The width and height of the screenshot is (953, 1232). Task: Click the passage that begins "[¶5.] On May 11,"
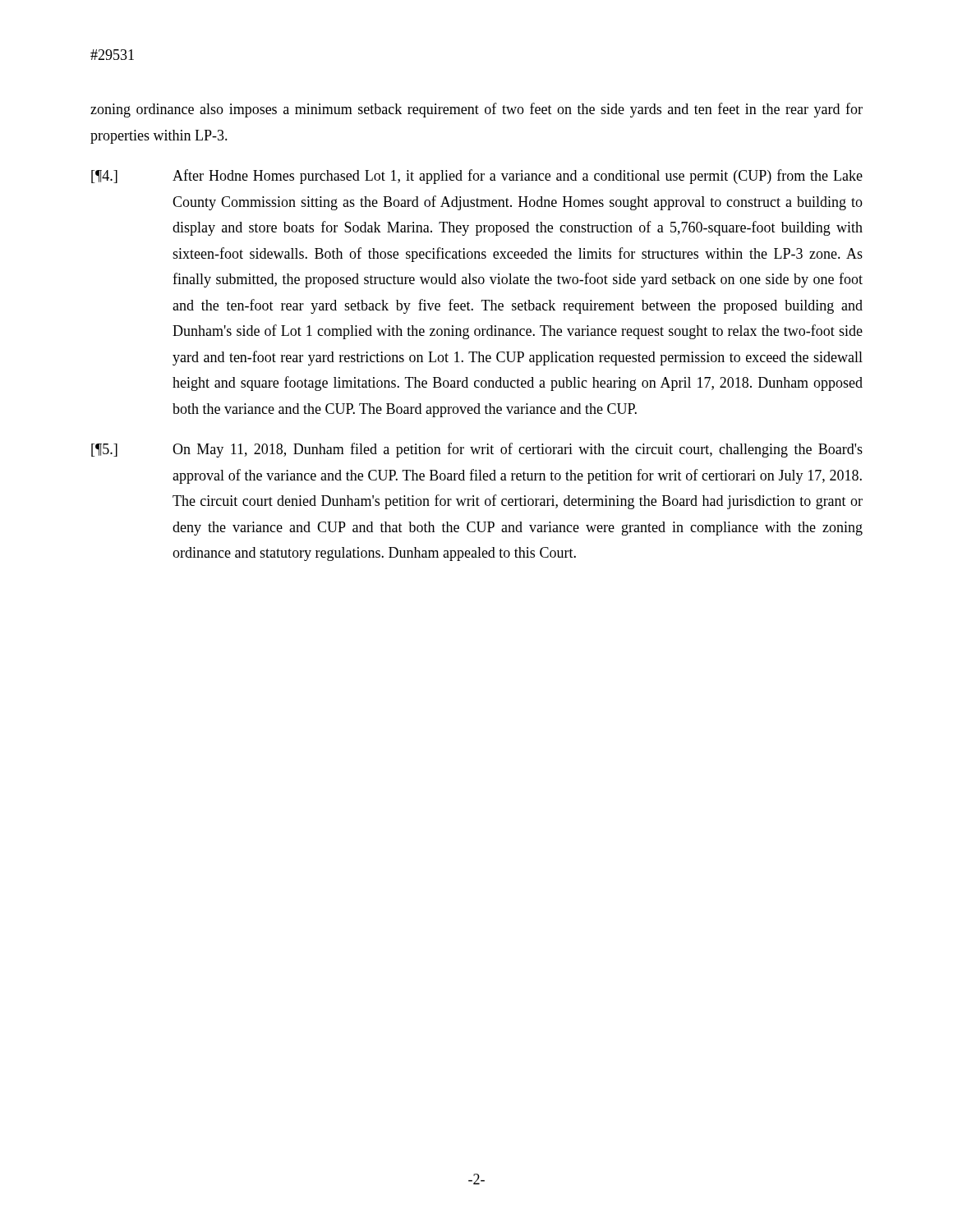coord(476,502)
